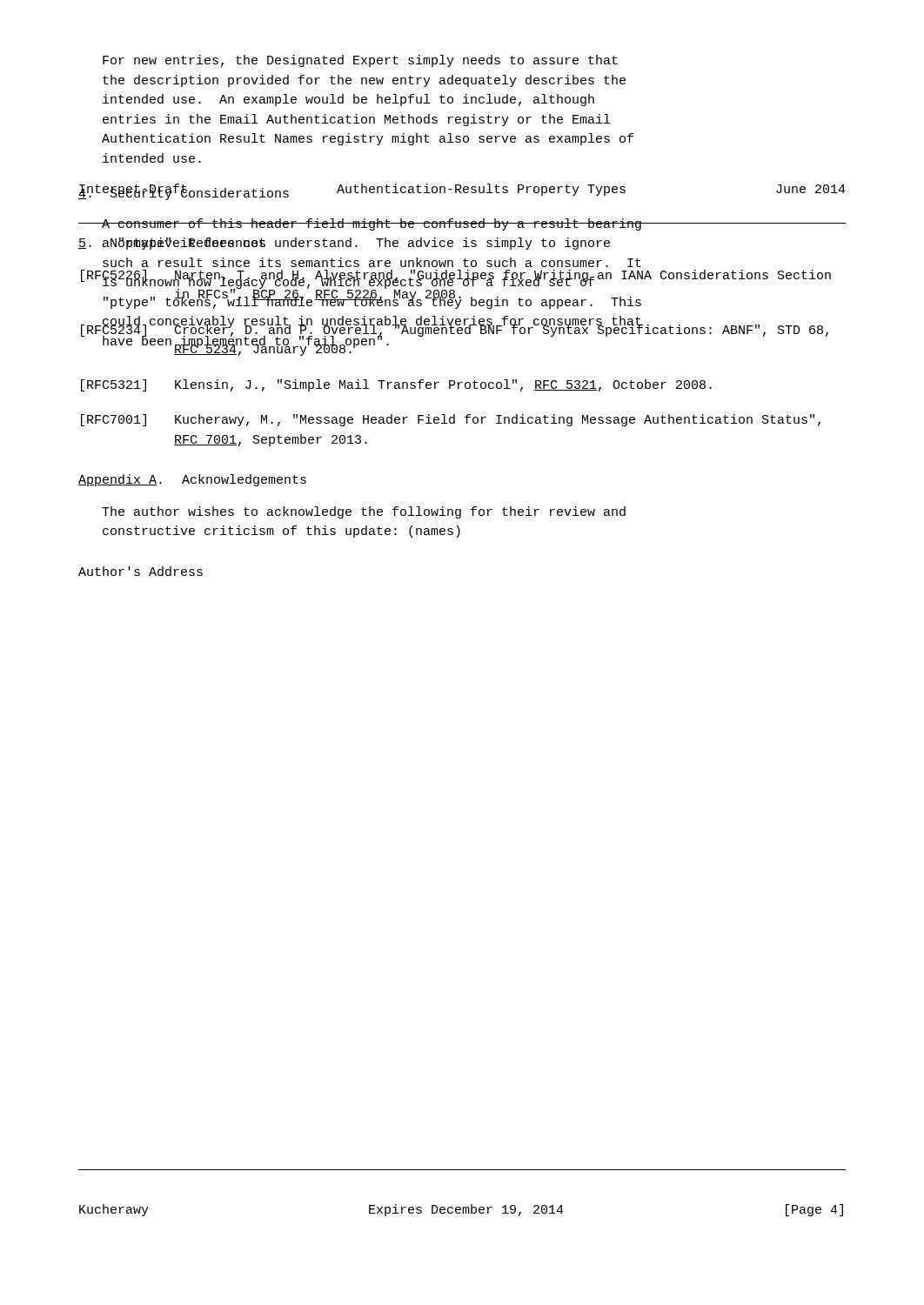Click on the list item that reads "[RFC5226] Narten, T. and H. Alvestrand,"
Viewport: 924px width, 1305px height.
462,286
